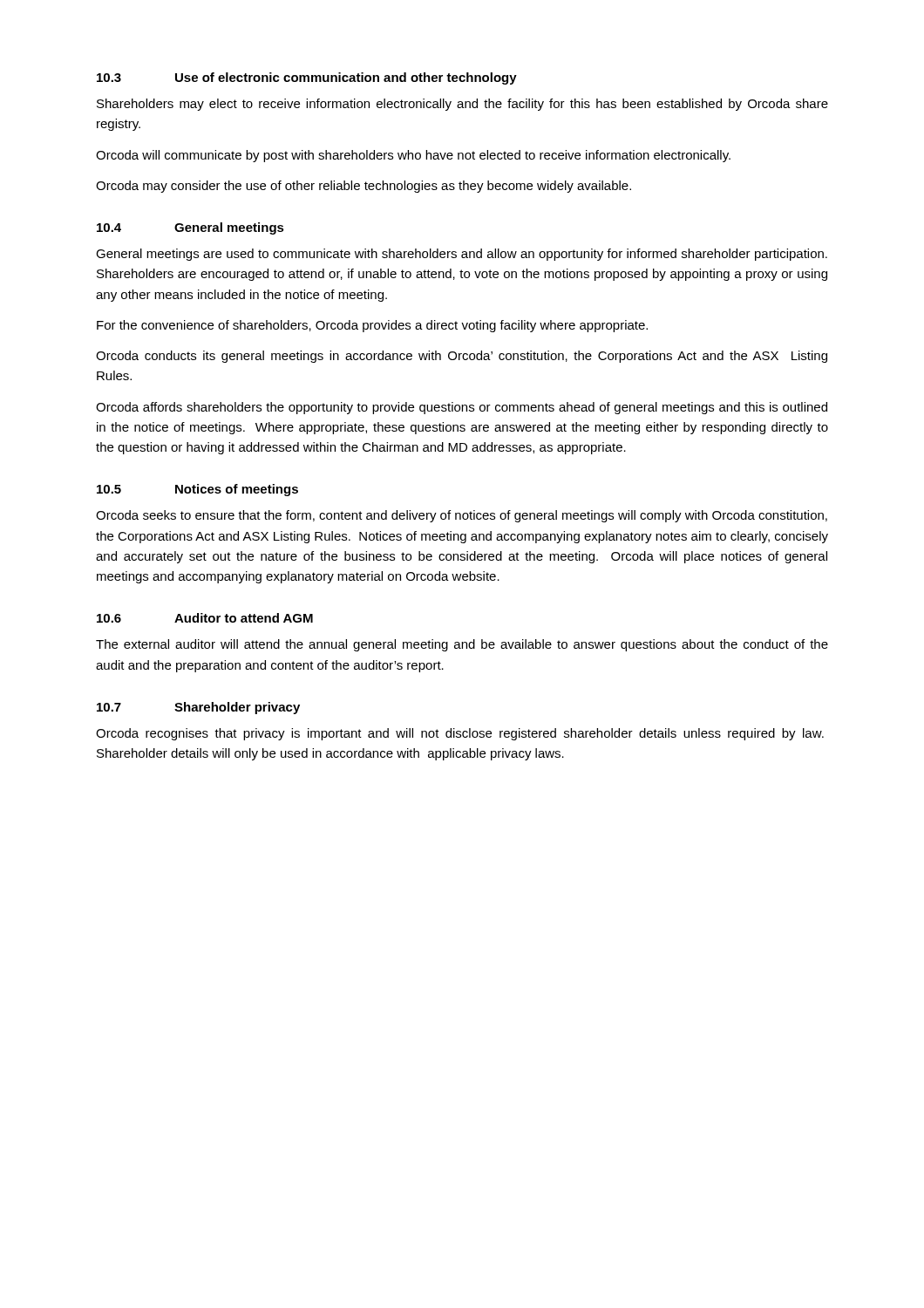Find the text block with the text "Orcoda affords shareholders the opportunity to"
Viewport: 924px width, 1308px height.
click(462, 427)
